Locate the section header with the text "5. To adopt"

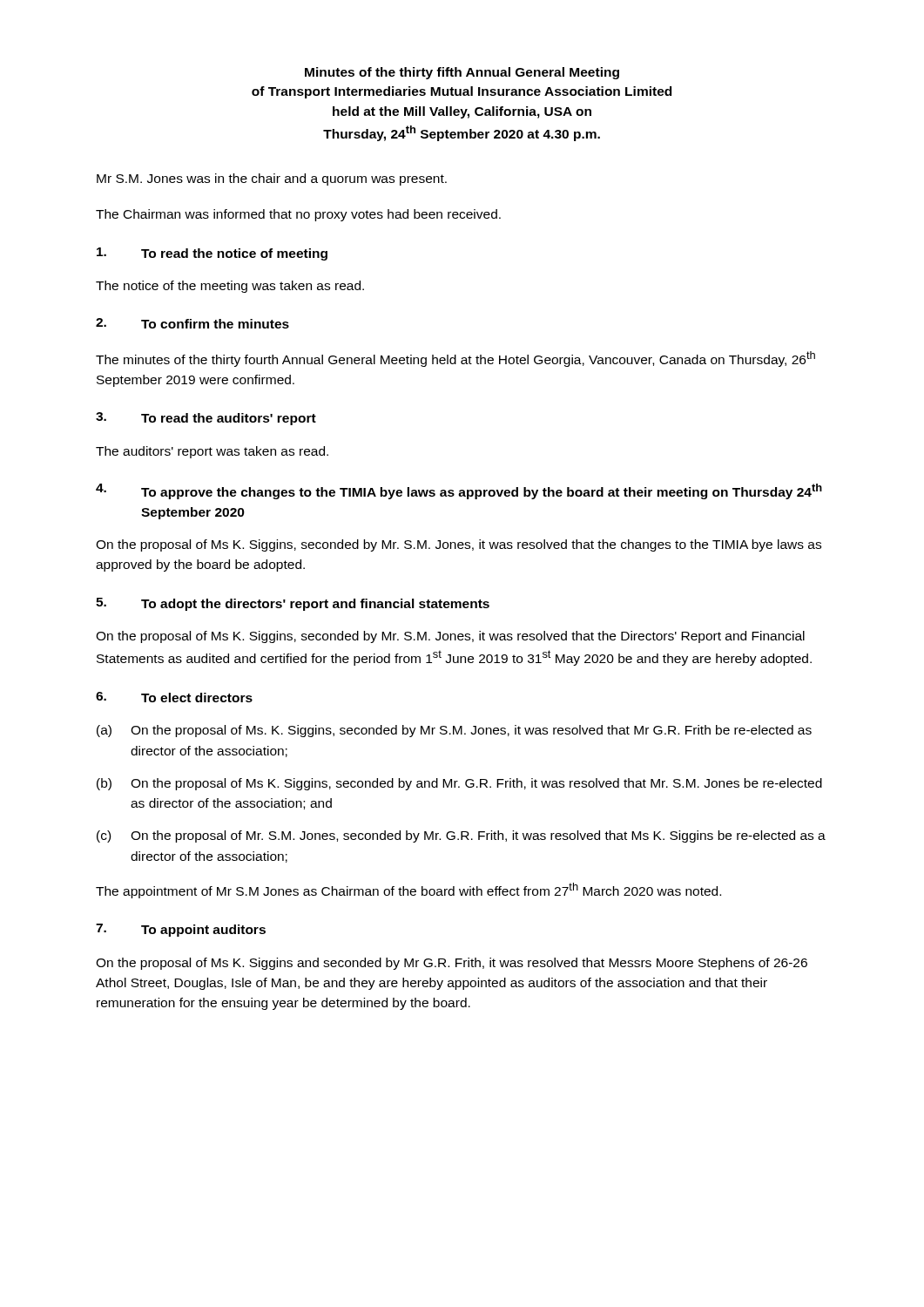(293, 604)
